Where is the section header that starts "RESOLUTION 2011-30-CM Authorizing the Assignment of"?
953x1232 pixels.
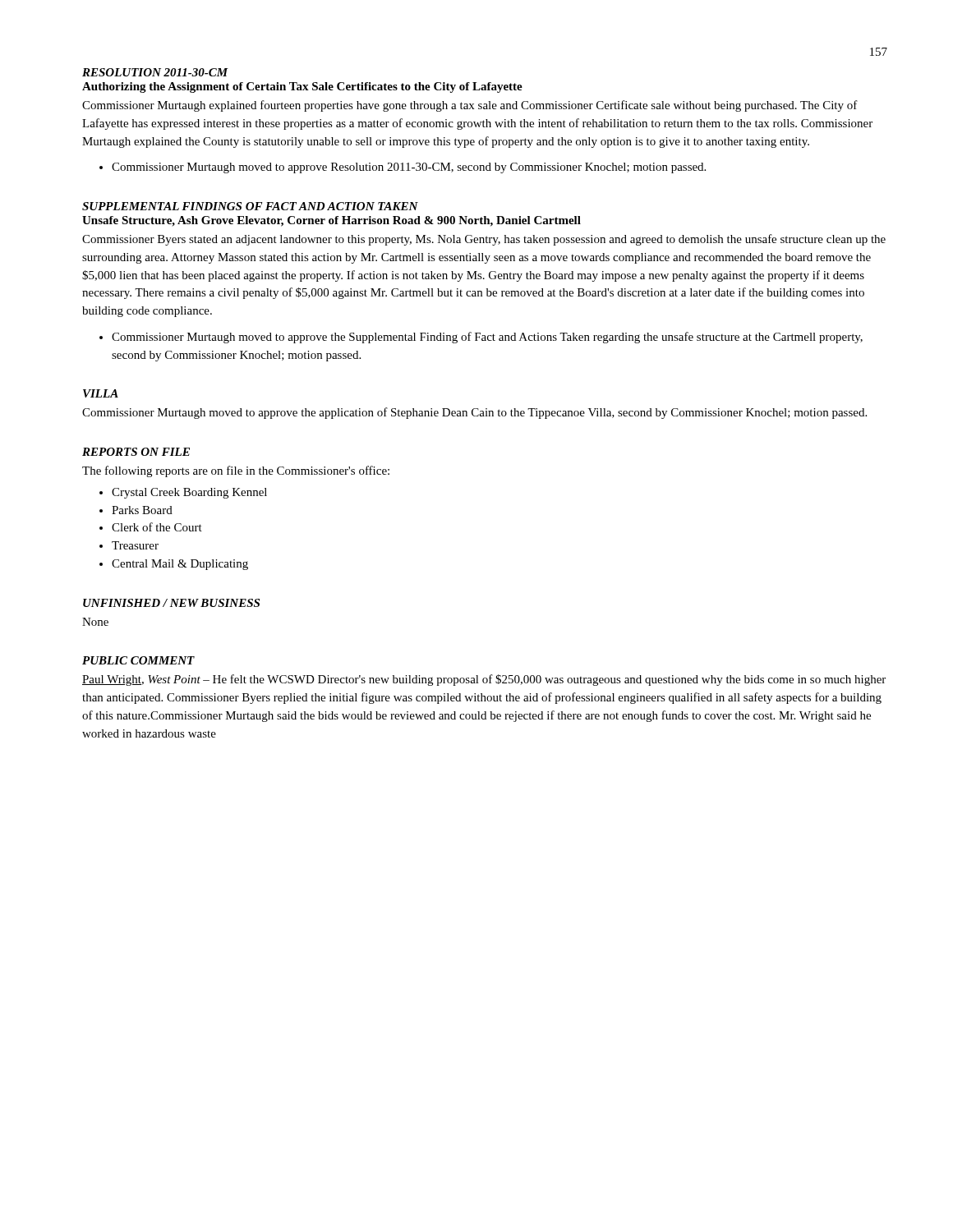coord(485,80)
